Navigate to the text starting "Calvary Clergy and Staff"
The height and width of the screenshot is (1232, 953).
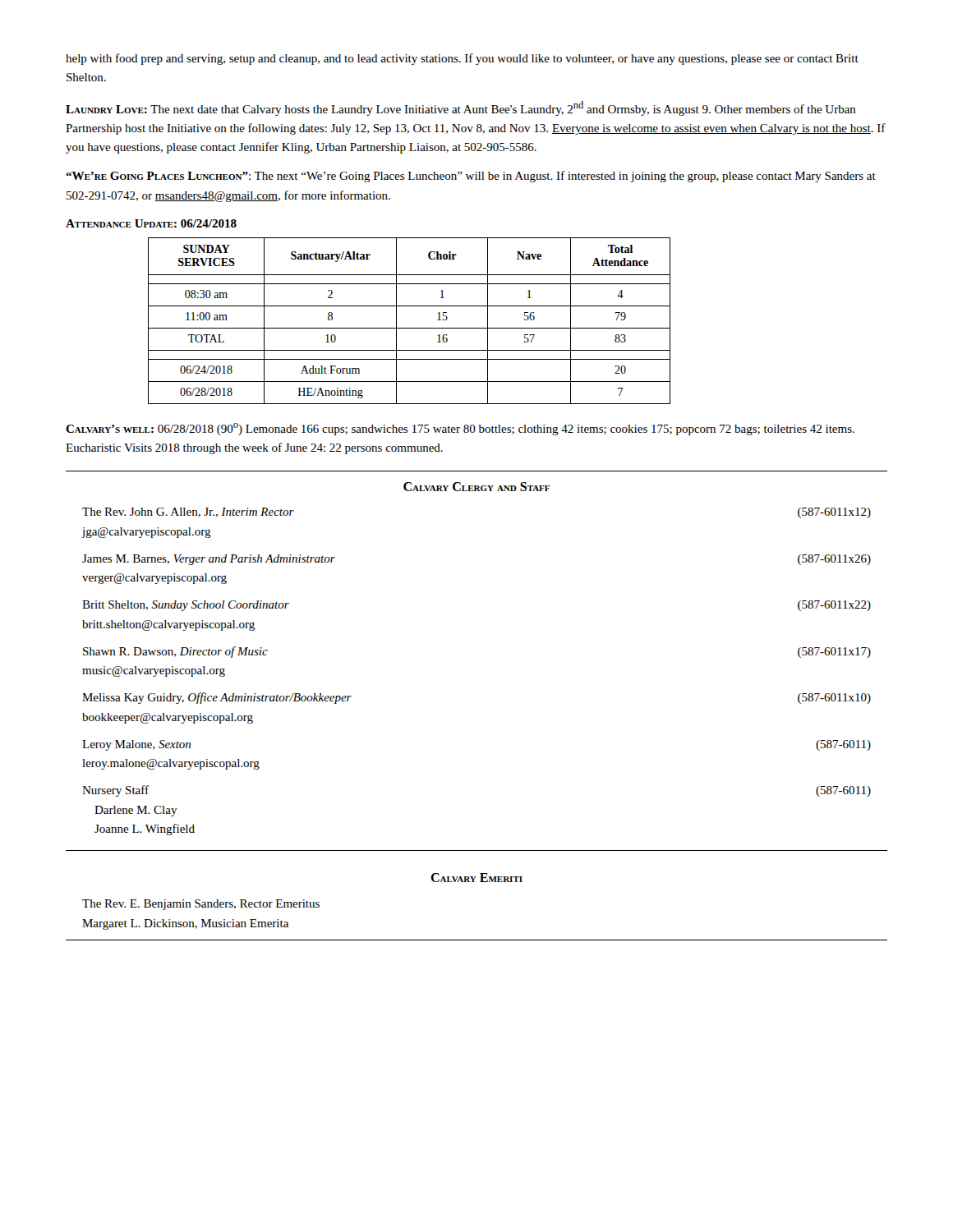[x=476, y=487]
